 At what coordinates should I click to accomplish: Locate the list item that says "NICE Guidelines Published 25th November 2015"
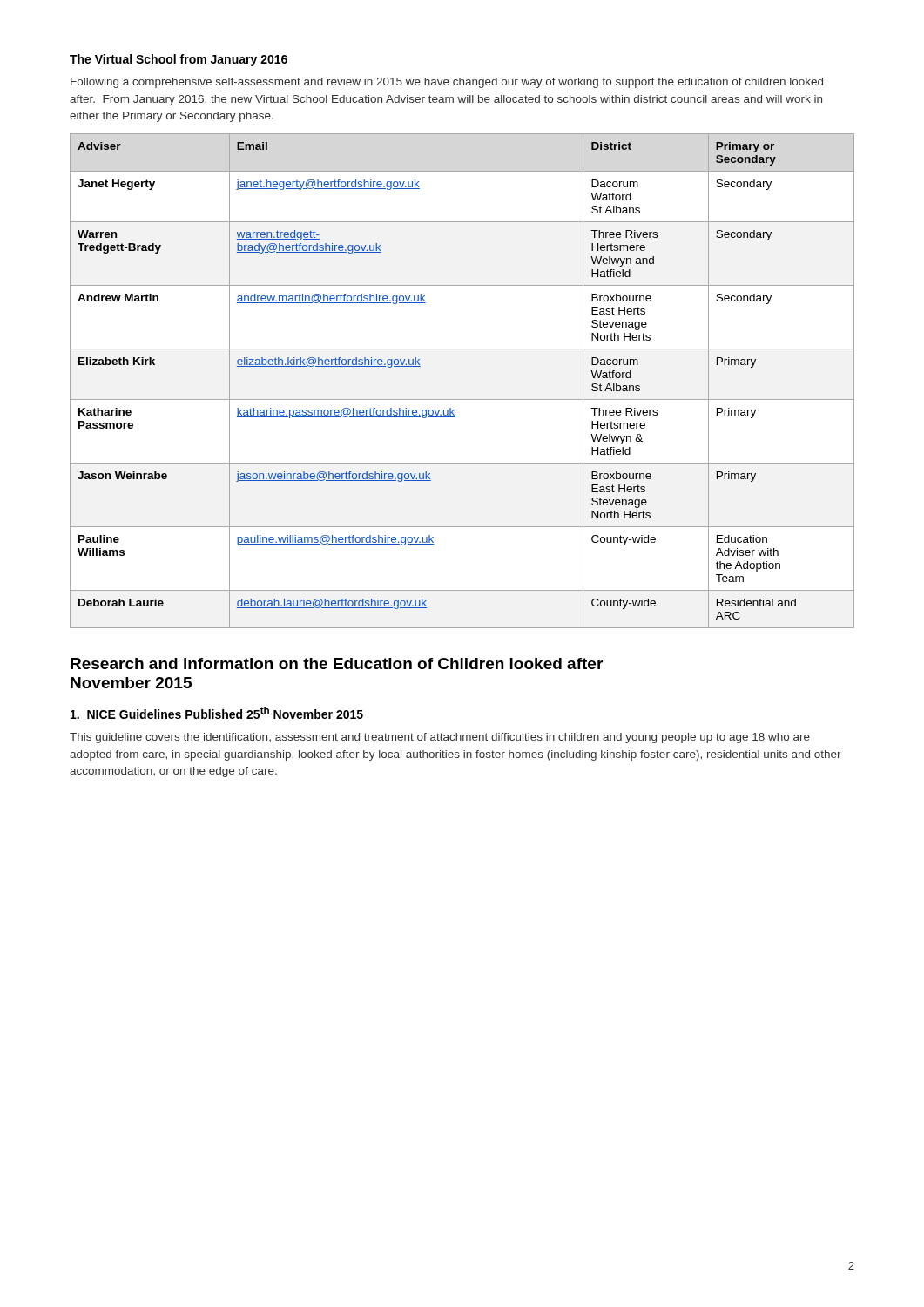(216, 713)
